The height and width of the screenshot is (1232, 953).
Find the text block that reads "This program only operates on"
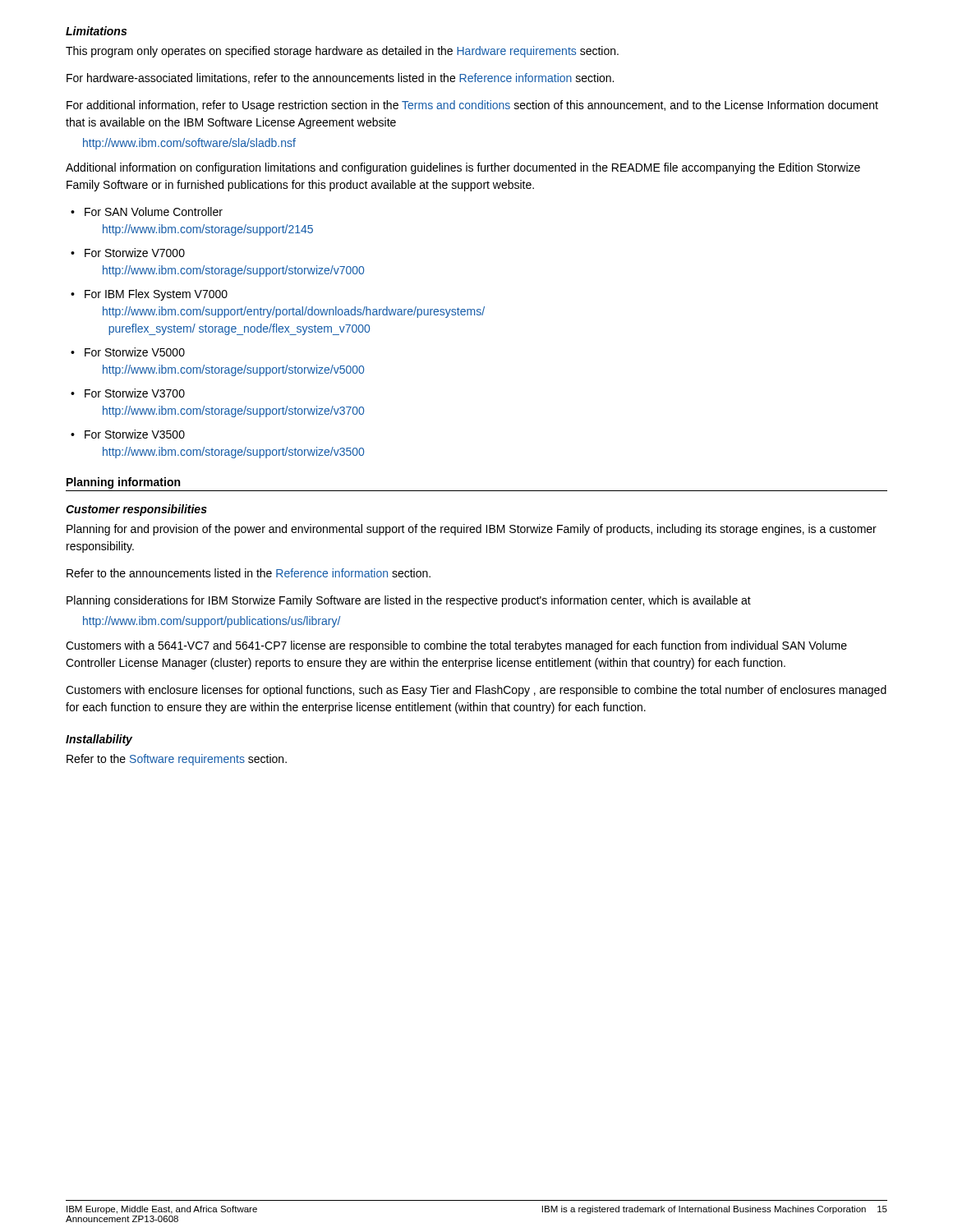coord(343,51)
